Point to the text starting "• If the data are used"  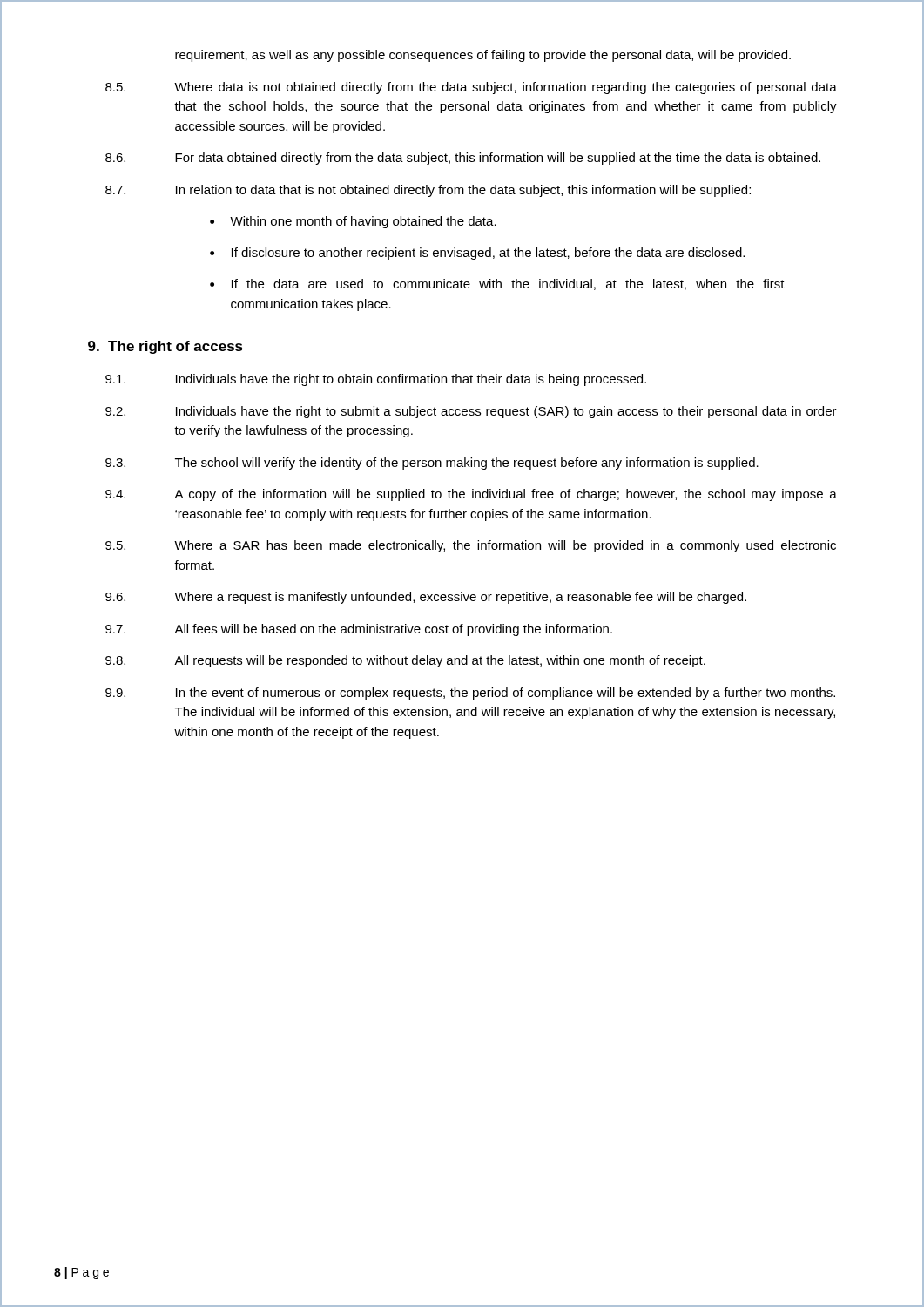point(506,294)
